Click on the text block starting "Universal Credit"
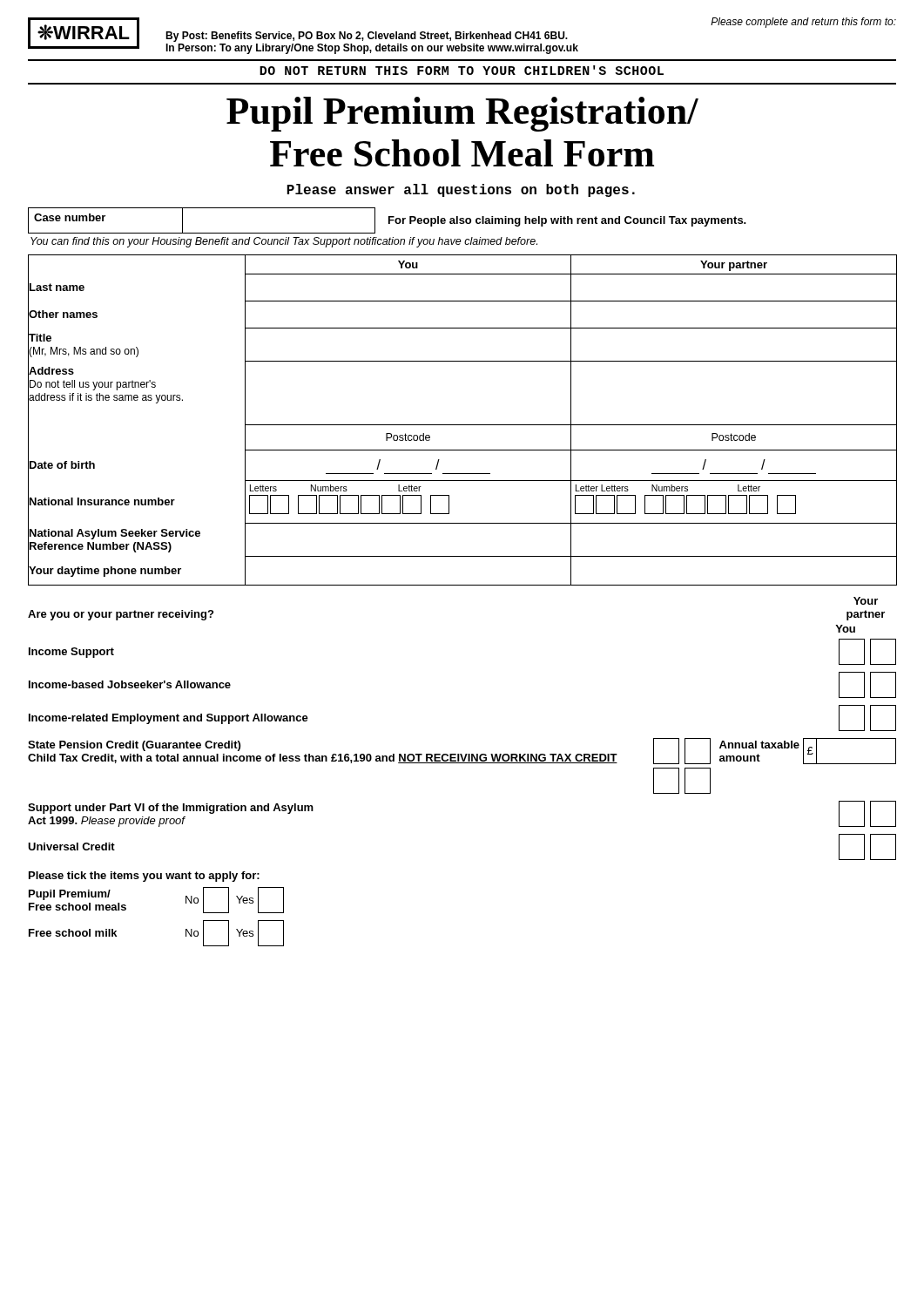924x1307 pixels. [x=73, y=847]
